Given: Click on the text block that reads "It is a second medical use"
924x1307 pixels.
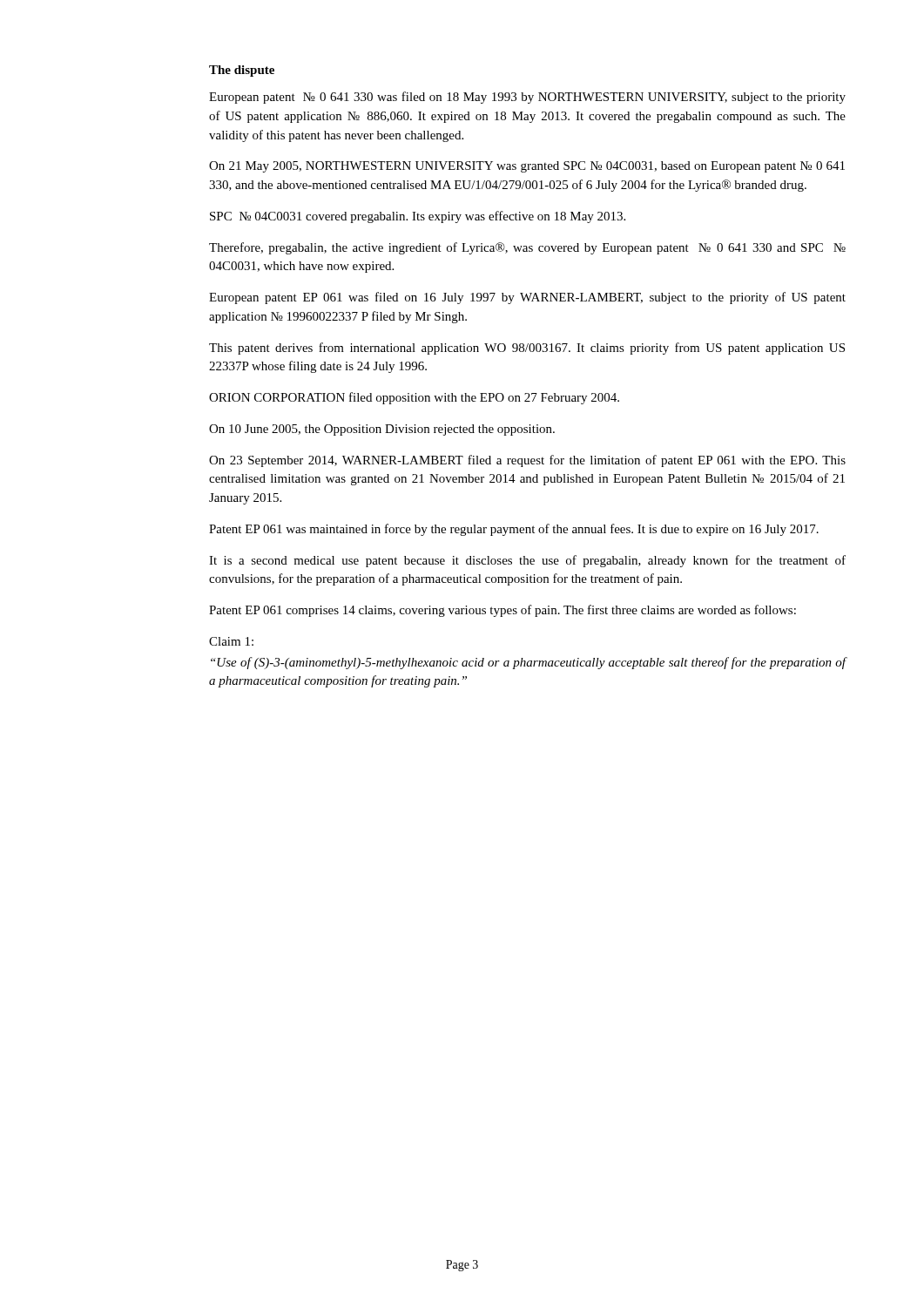Looking at the screenshot, I should point(527,569).
